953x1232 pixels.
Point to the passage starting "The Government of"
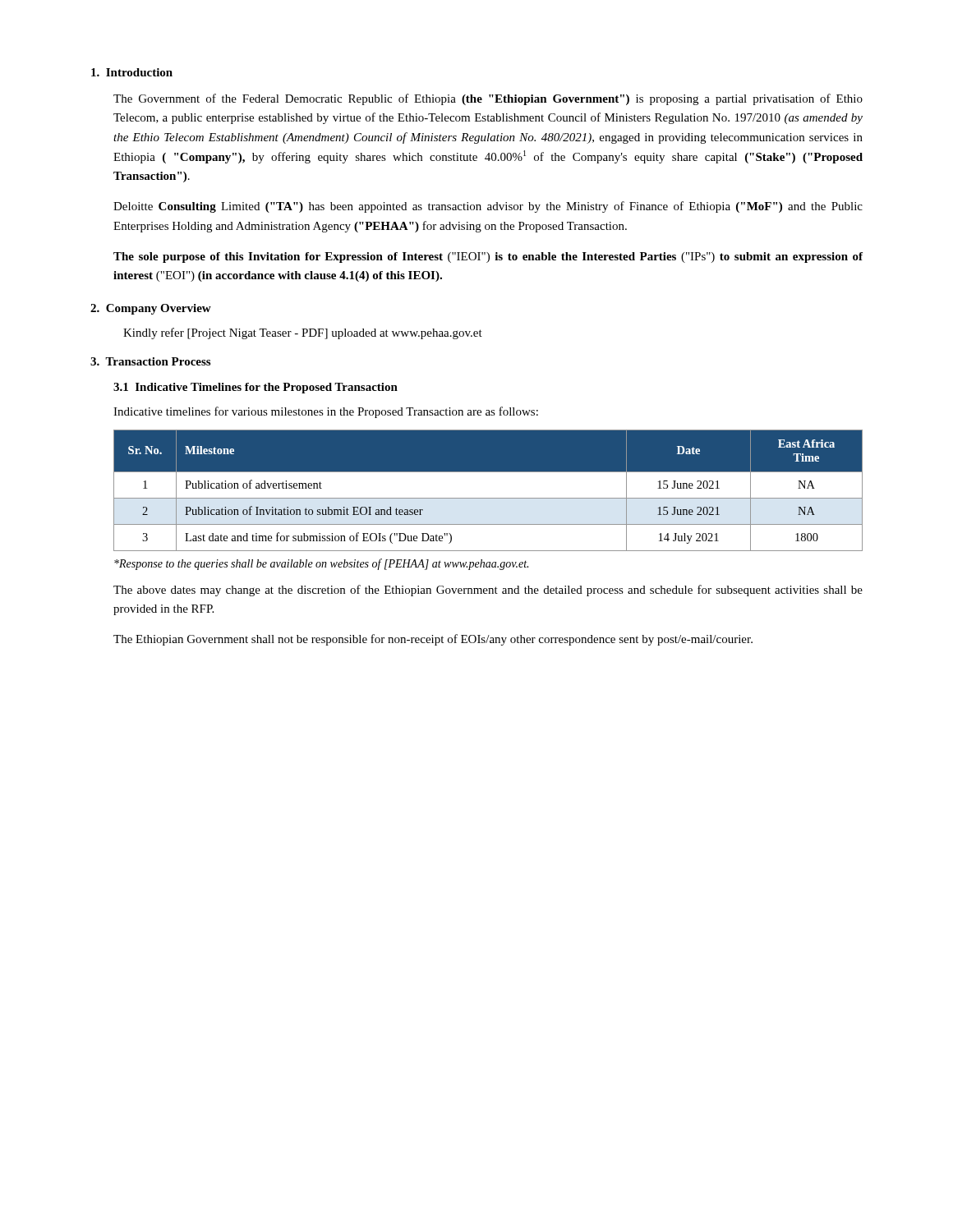click(488, 137)
